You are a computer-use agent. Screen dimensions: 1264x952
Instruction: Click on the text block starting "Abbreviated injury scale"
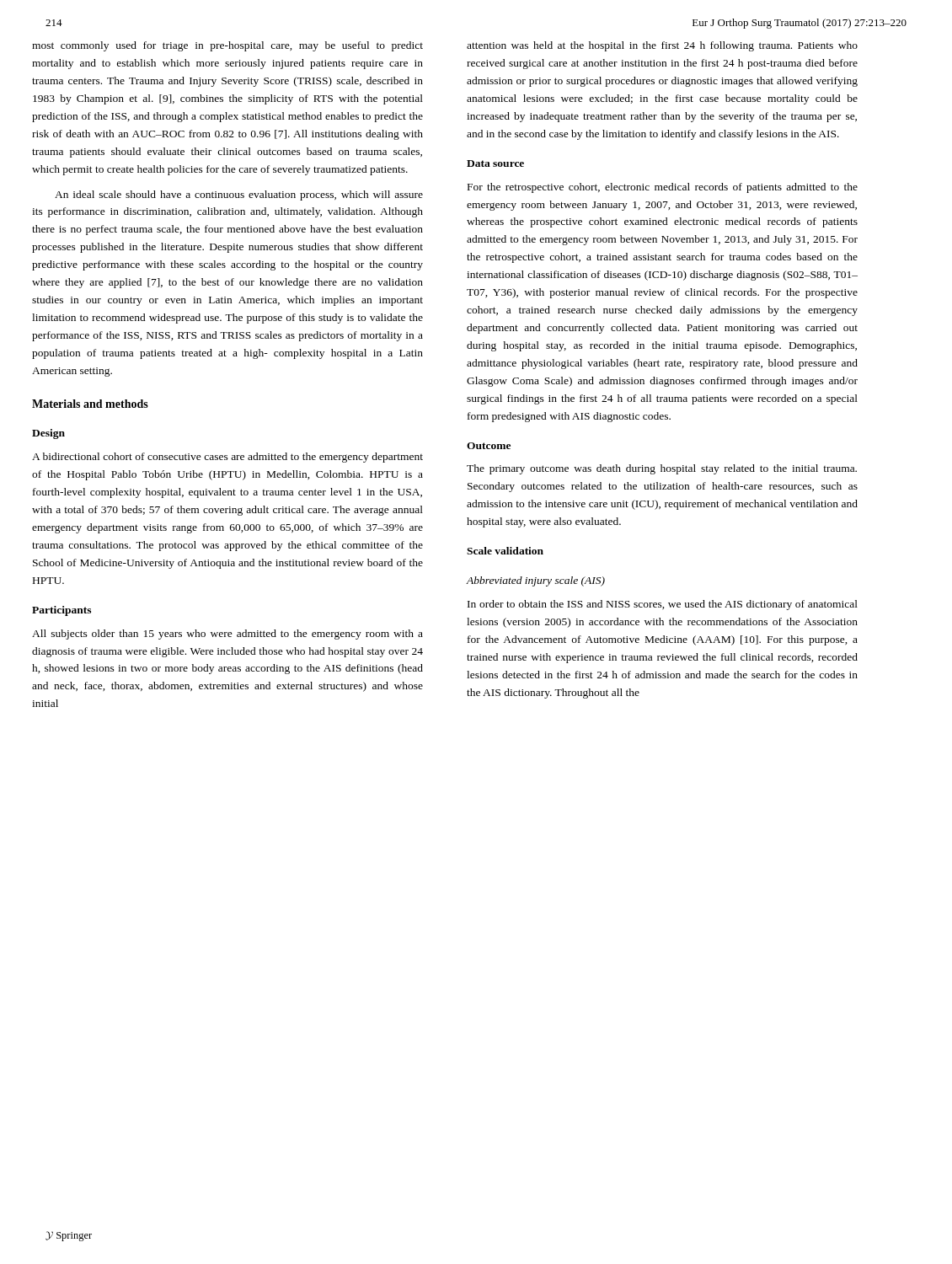tap(536, 581)
